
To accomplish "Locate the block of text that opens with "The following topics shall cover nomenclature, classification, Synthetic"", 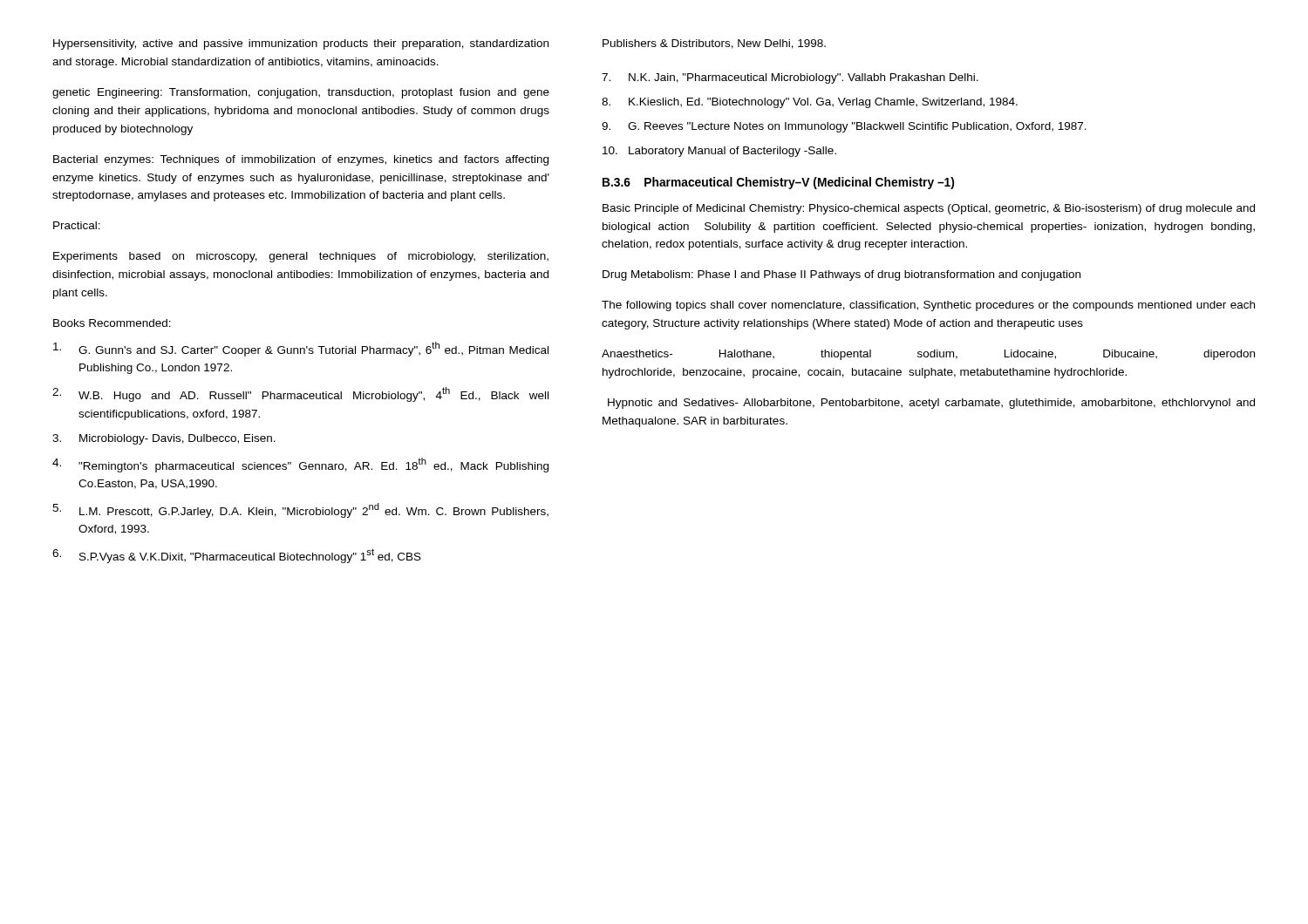I will pos(929,314).
